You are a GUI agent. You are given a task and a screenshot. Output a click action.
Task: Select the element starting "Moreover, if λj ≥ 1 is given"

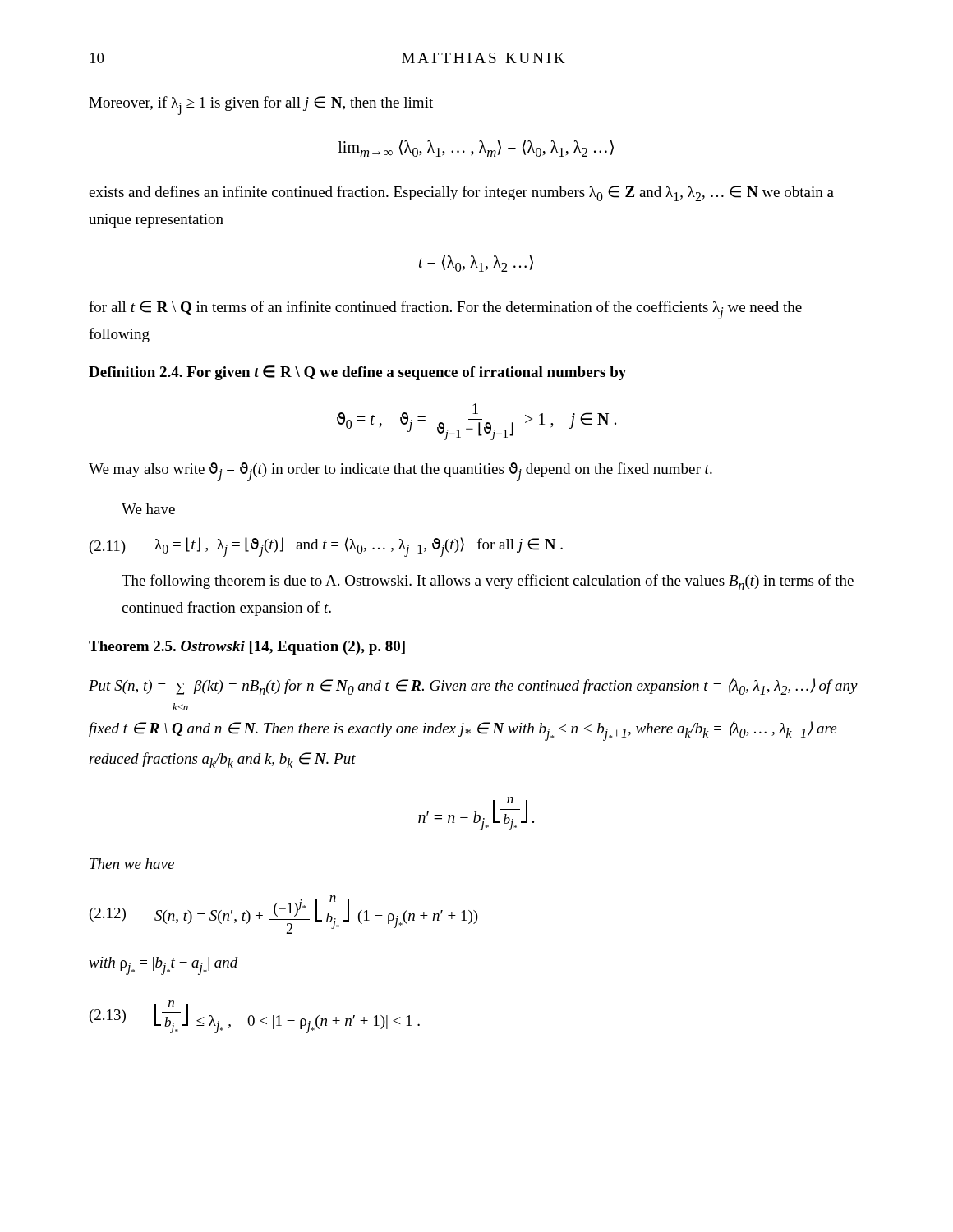(261, 106)
